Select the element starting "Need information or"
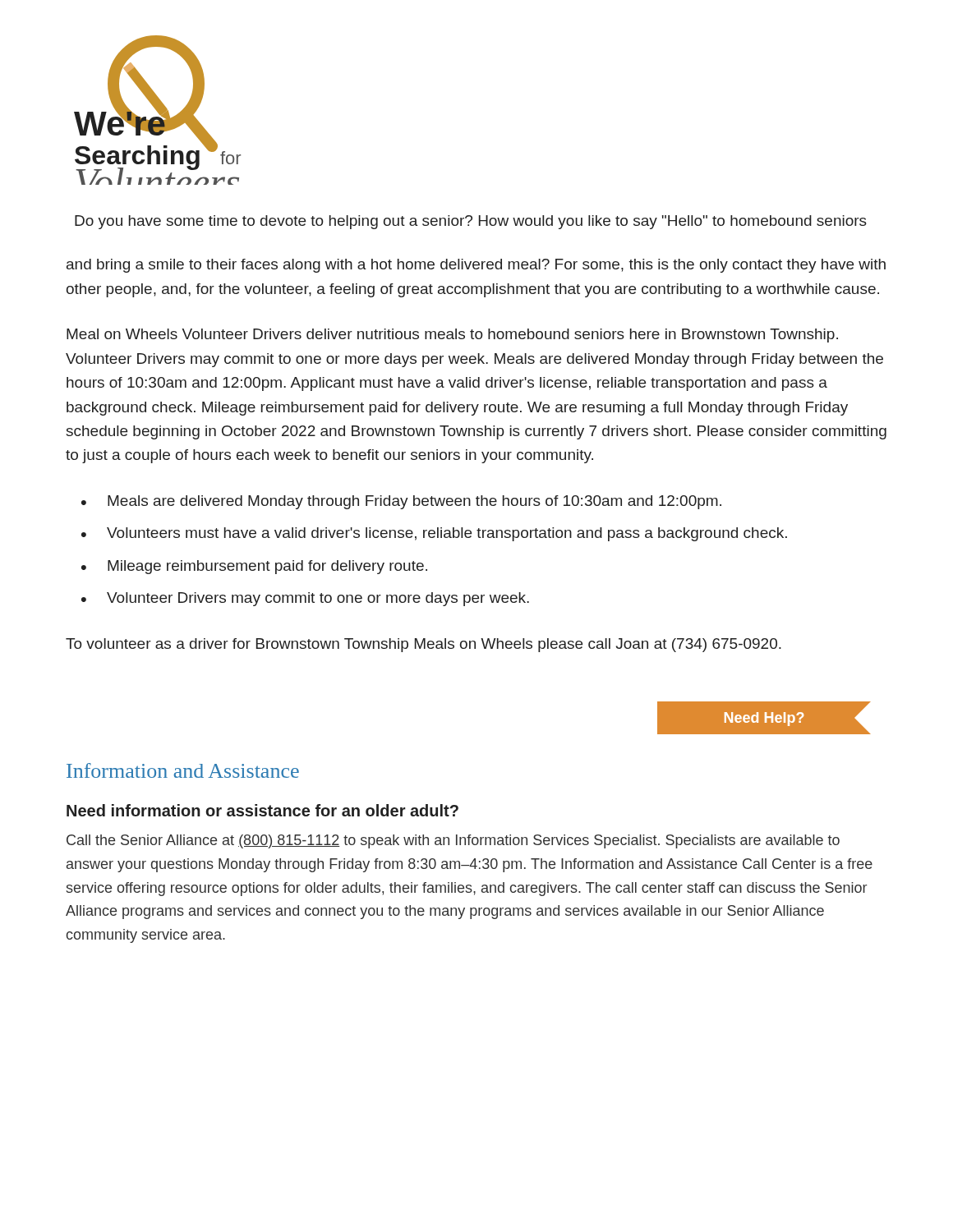 coord(262,810)
